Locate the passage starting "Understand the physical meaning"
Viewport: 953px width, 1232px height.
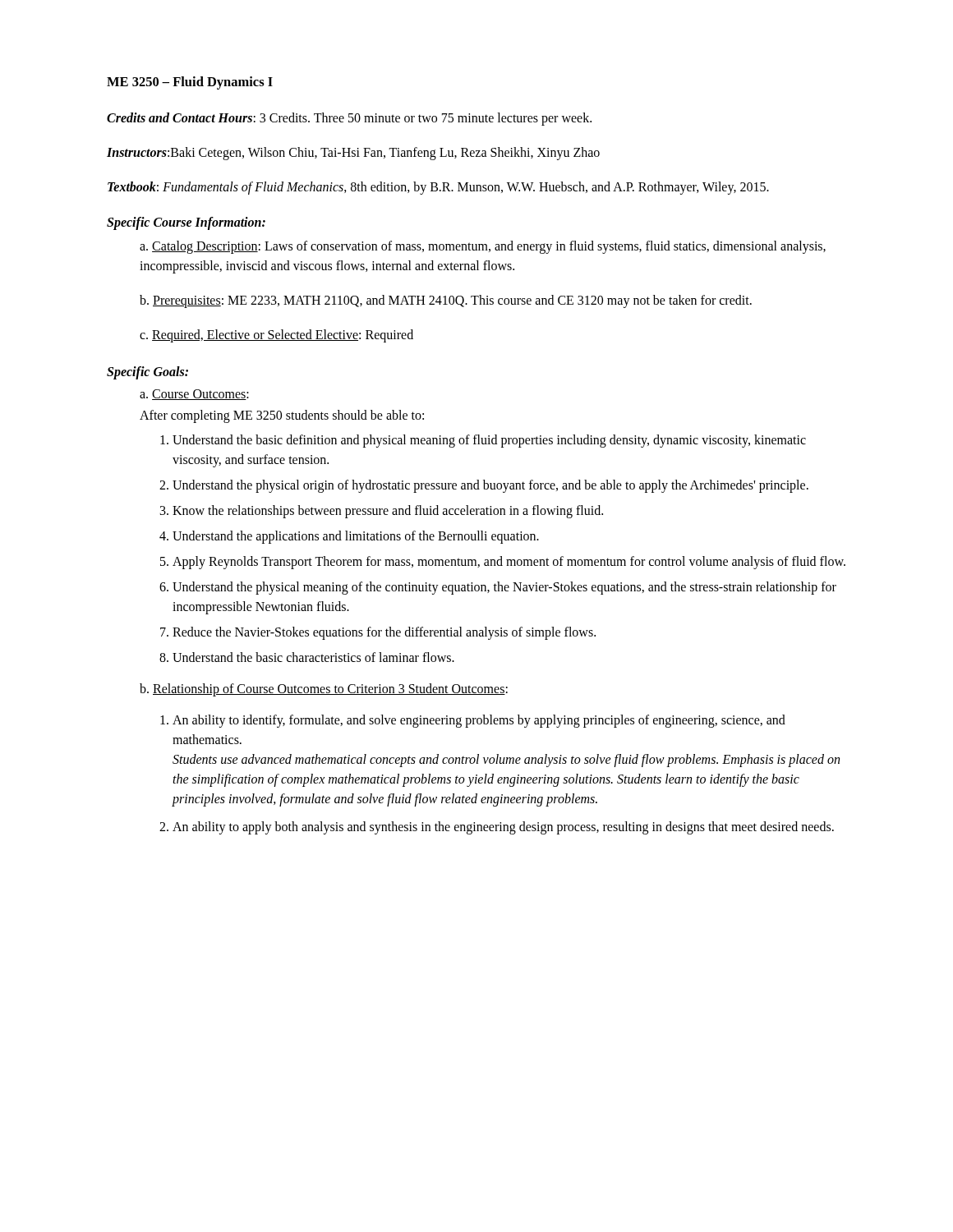(x=504, y=597)
